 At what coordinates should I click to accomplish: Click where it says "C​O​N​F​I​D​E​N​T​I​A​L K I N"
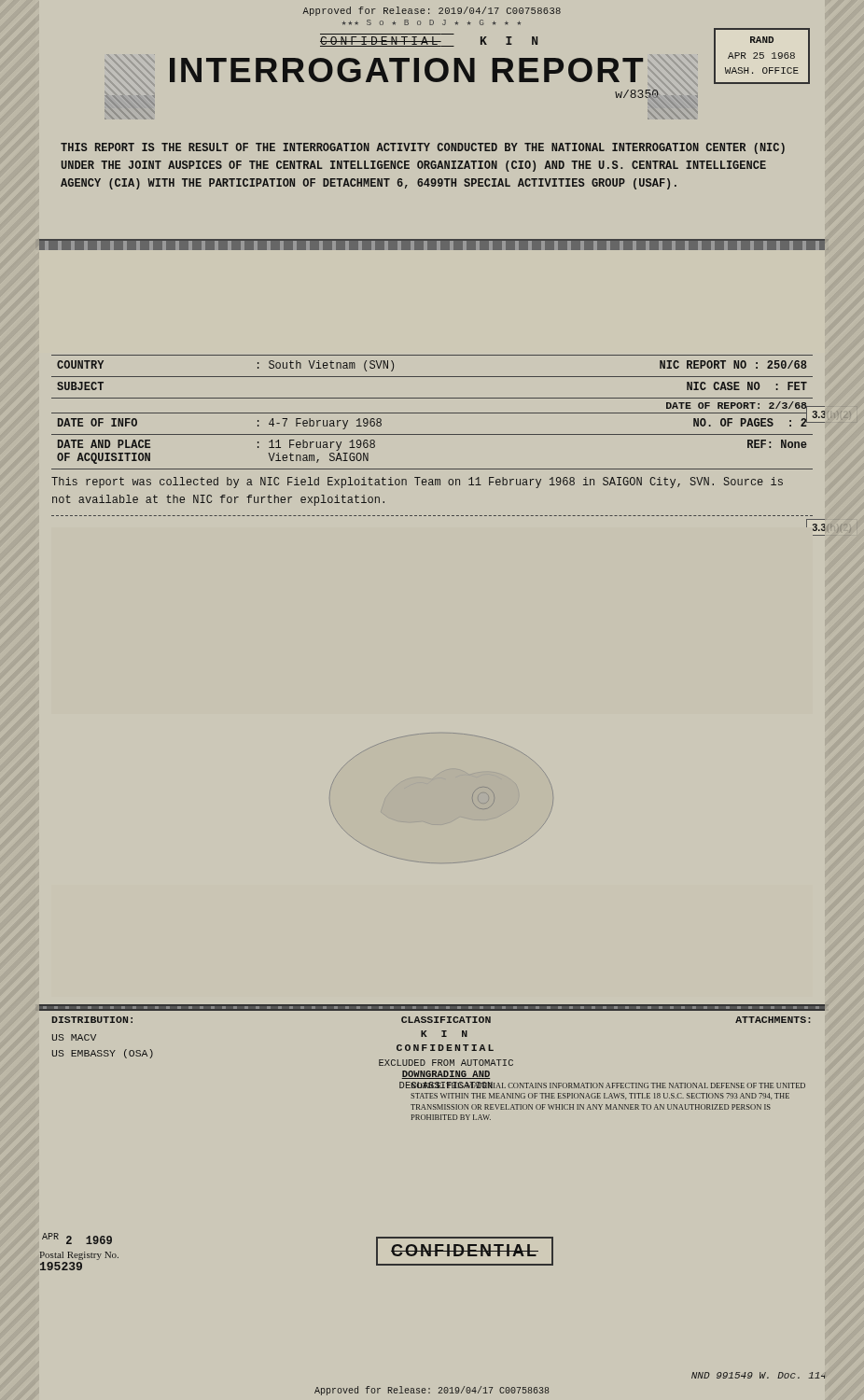(x=432, y=42)
